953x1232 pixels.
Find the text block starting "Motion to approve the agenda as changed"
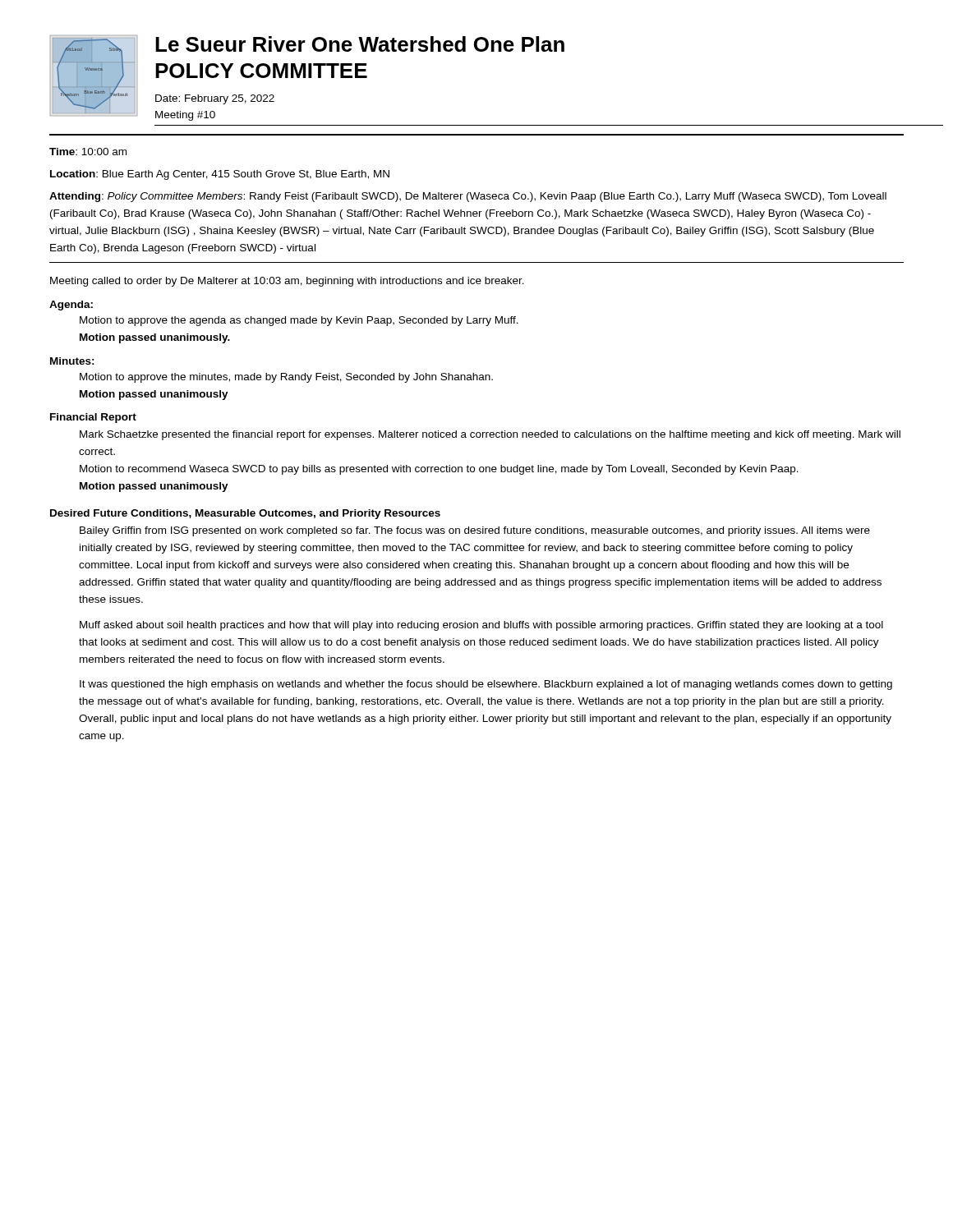tap(299, 328)
